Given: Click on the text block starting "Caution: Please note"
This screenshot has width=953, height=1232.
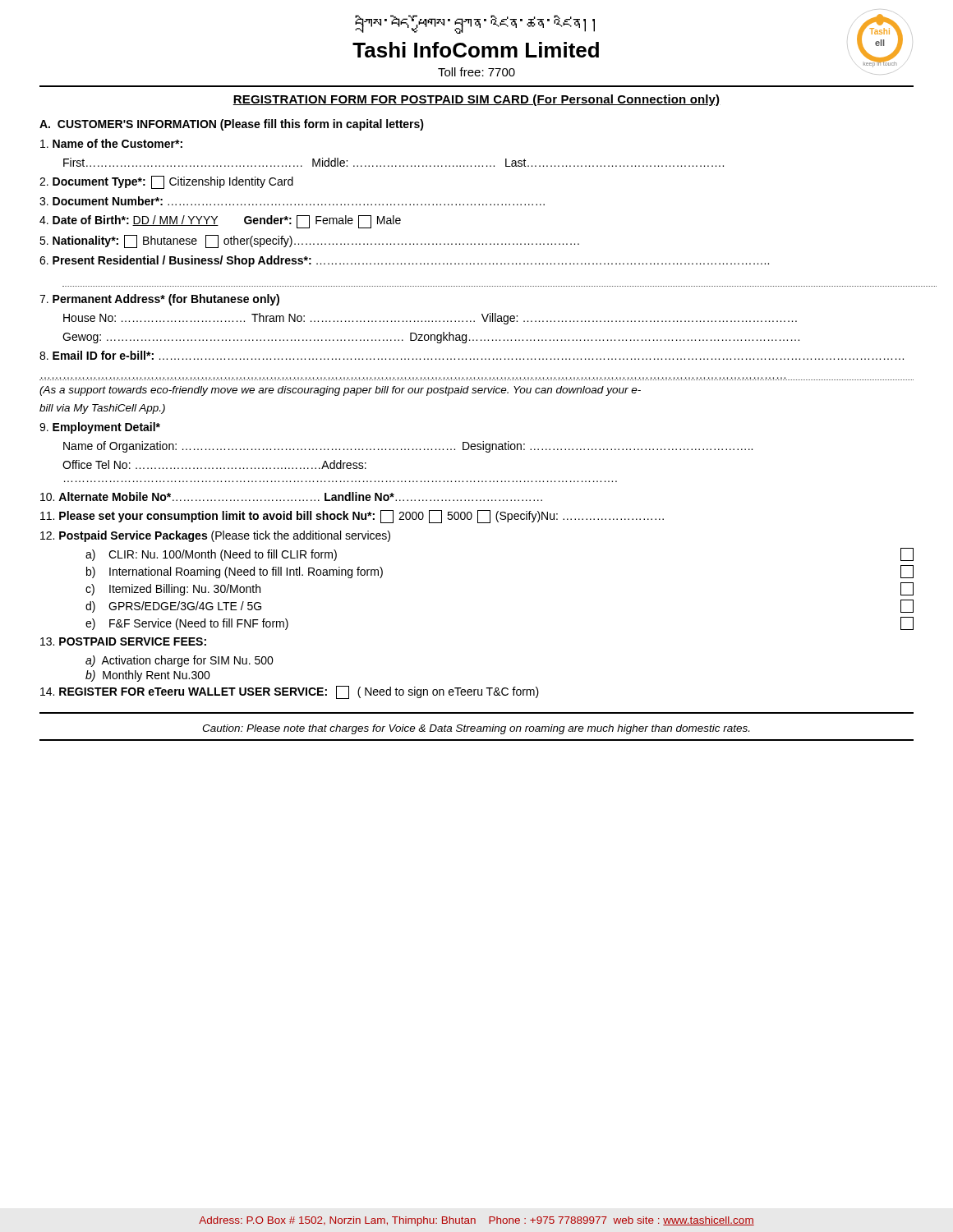Looking at the screenshot, I should (x=476, y=728).
